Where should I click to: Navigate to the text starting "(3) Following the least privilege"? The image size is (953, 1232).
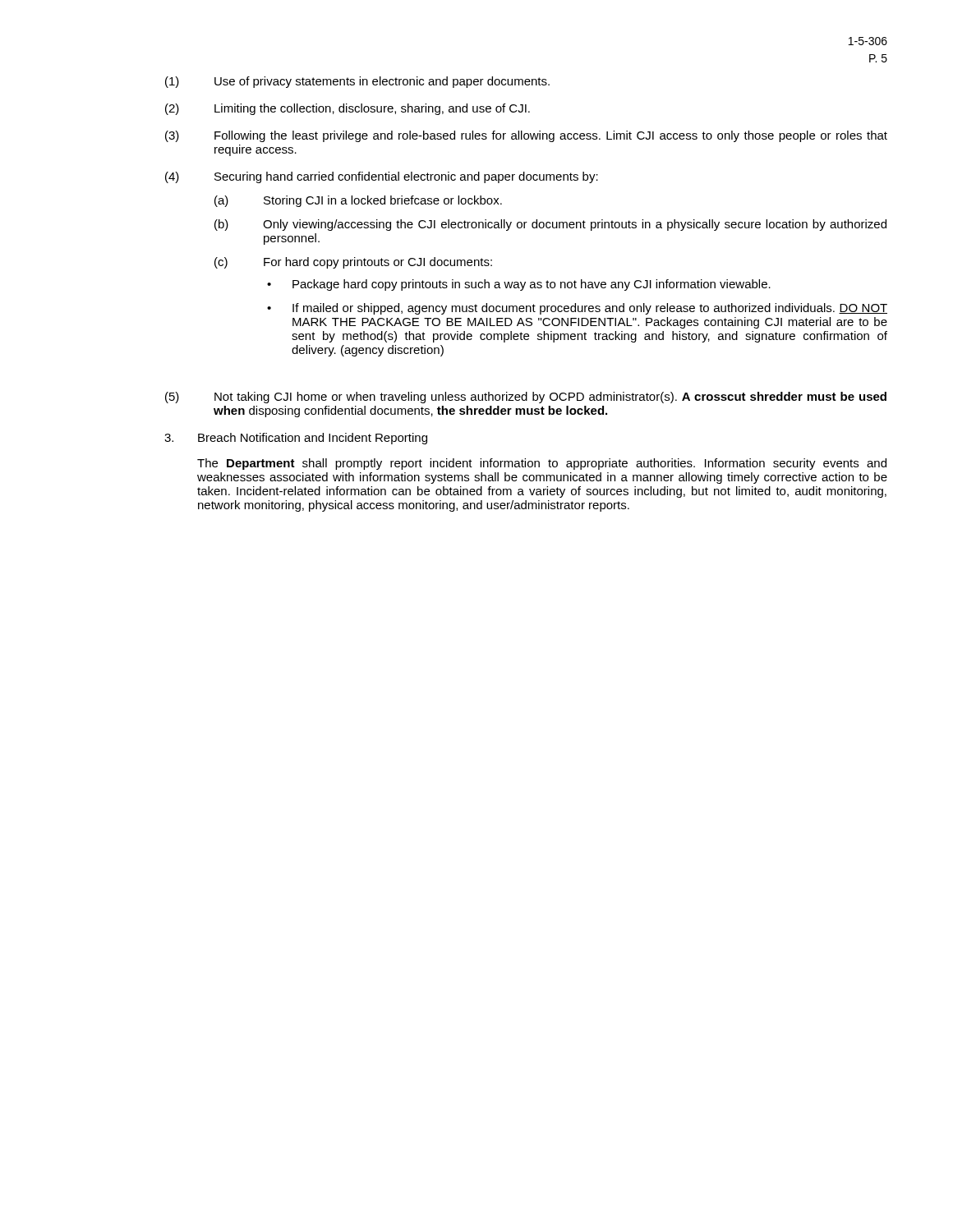coord(526,142)
